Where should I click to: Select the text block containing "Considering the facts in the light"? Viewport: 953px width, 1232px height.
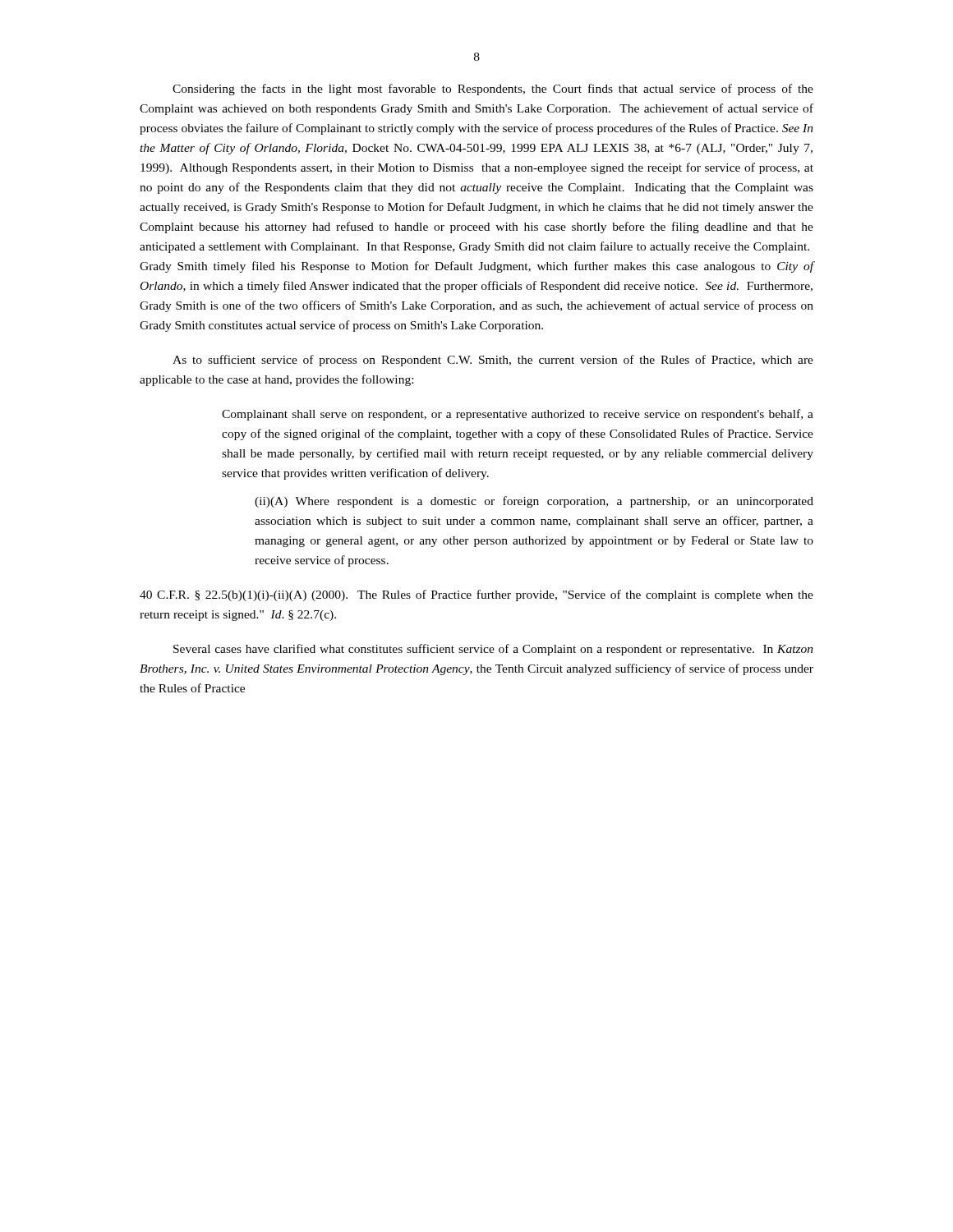tap(476, 207)
